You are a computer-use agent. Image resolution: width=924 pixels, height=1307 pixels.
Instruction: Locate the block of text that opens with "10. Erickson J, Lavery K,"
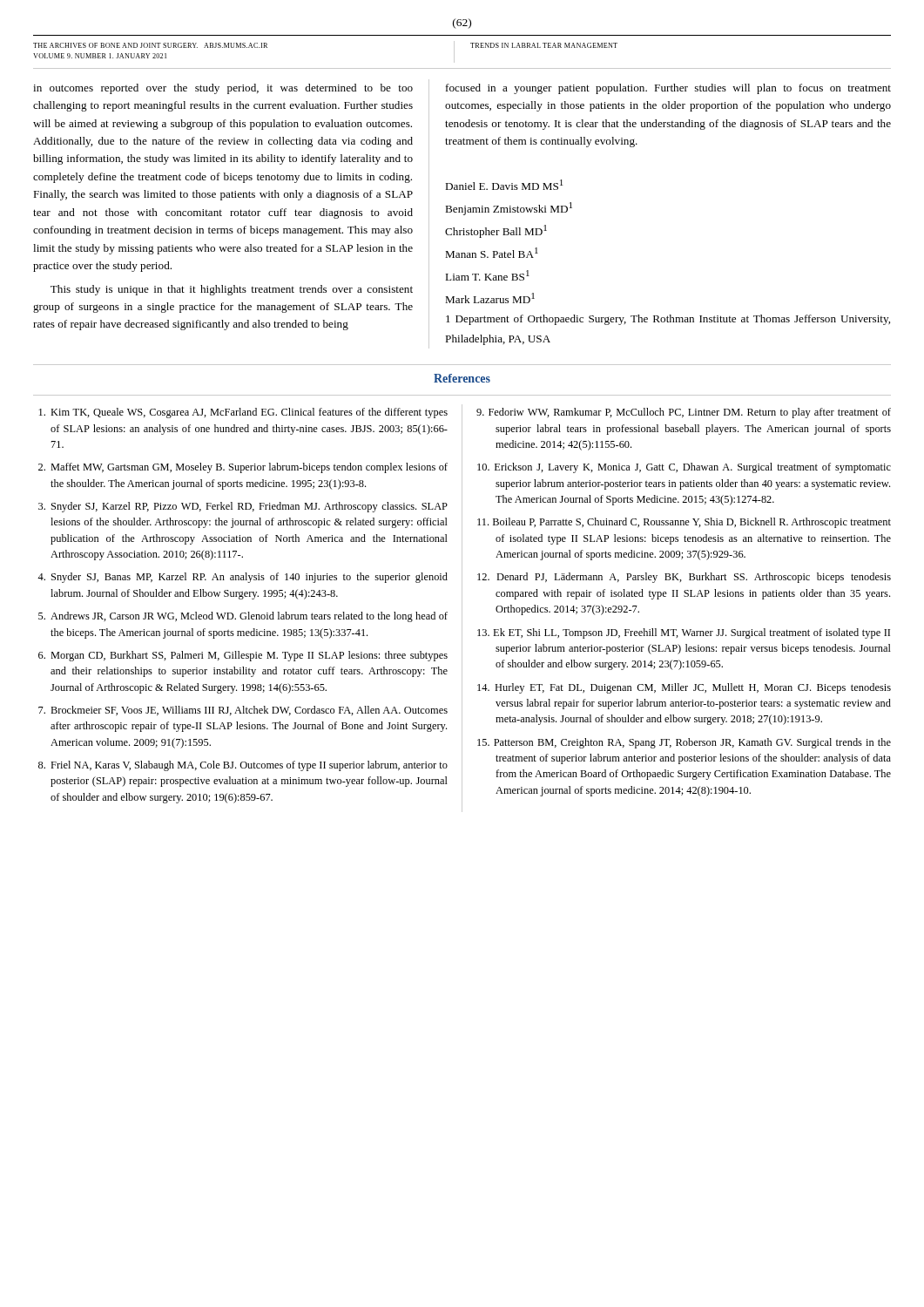pyautogui.click(x=684, y=483)
